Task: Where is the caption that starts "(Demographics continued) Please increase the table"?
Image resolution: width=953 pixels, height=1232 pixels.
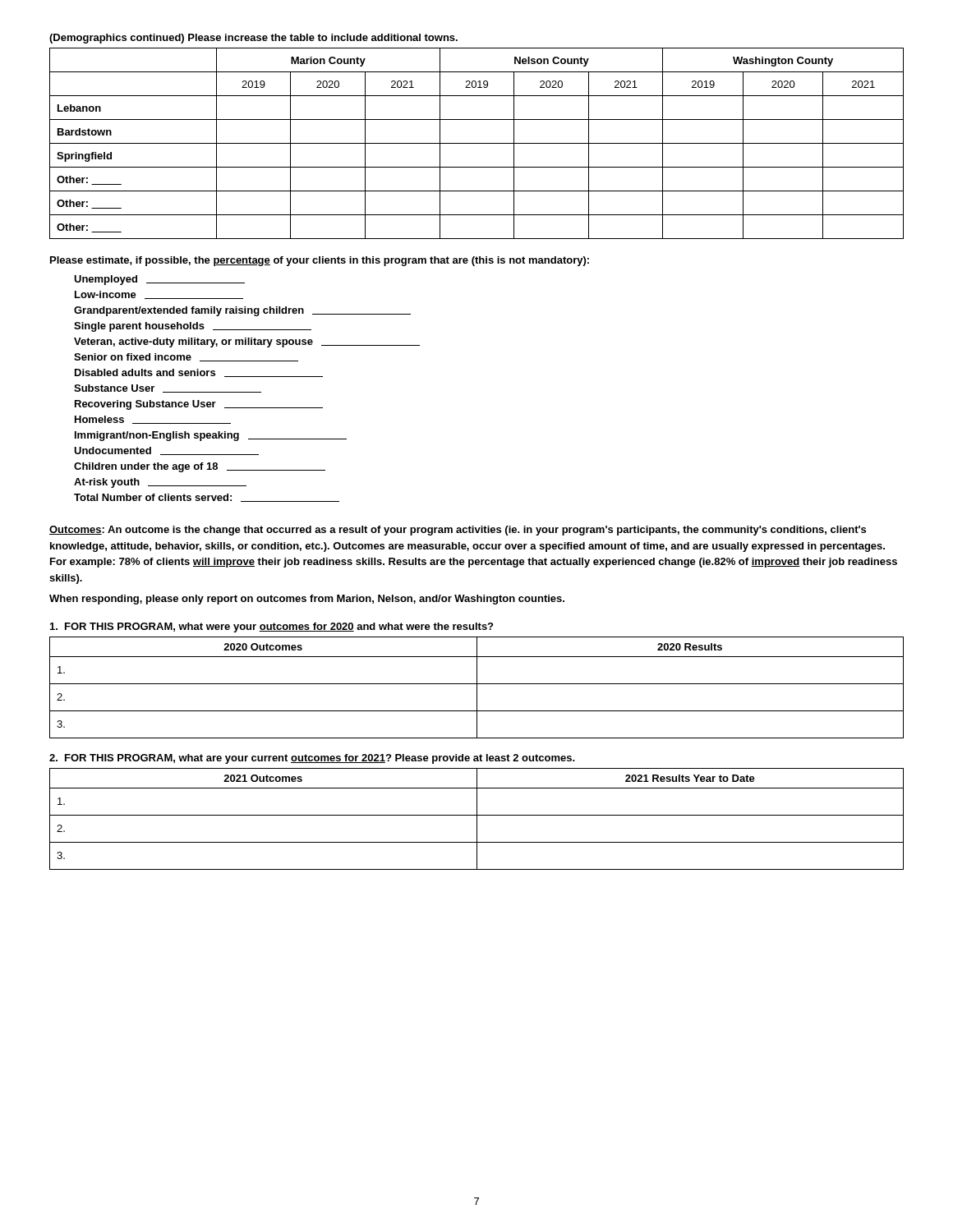Action: coord(254,37)
